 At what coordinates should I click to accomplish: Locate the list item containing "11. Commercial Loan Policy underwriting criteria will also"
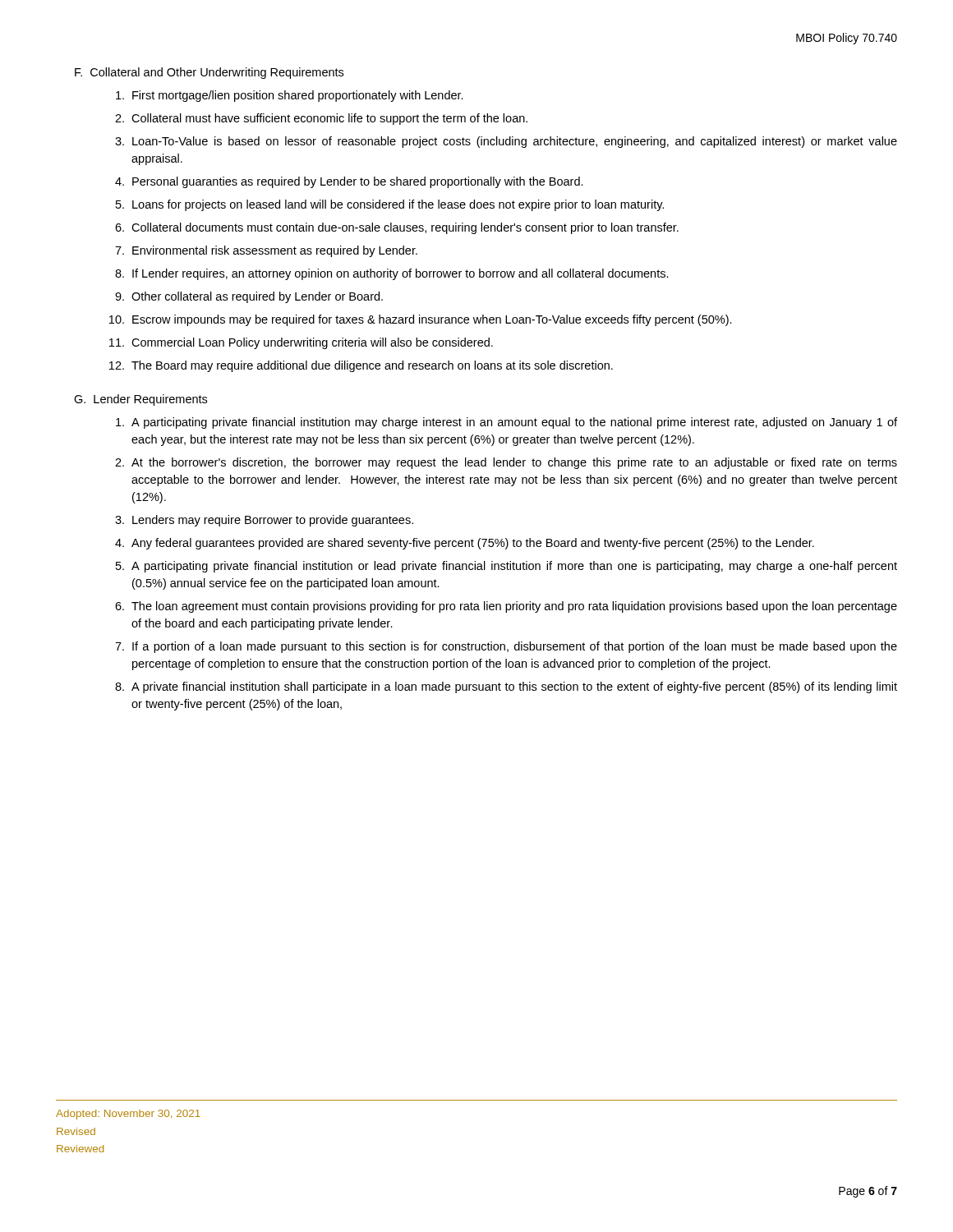[497, 343]
